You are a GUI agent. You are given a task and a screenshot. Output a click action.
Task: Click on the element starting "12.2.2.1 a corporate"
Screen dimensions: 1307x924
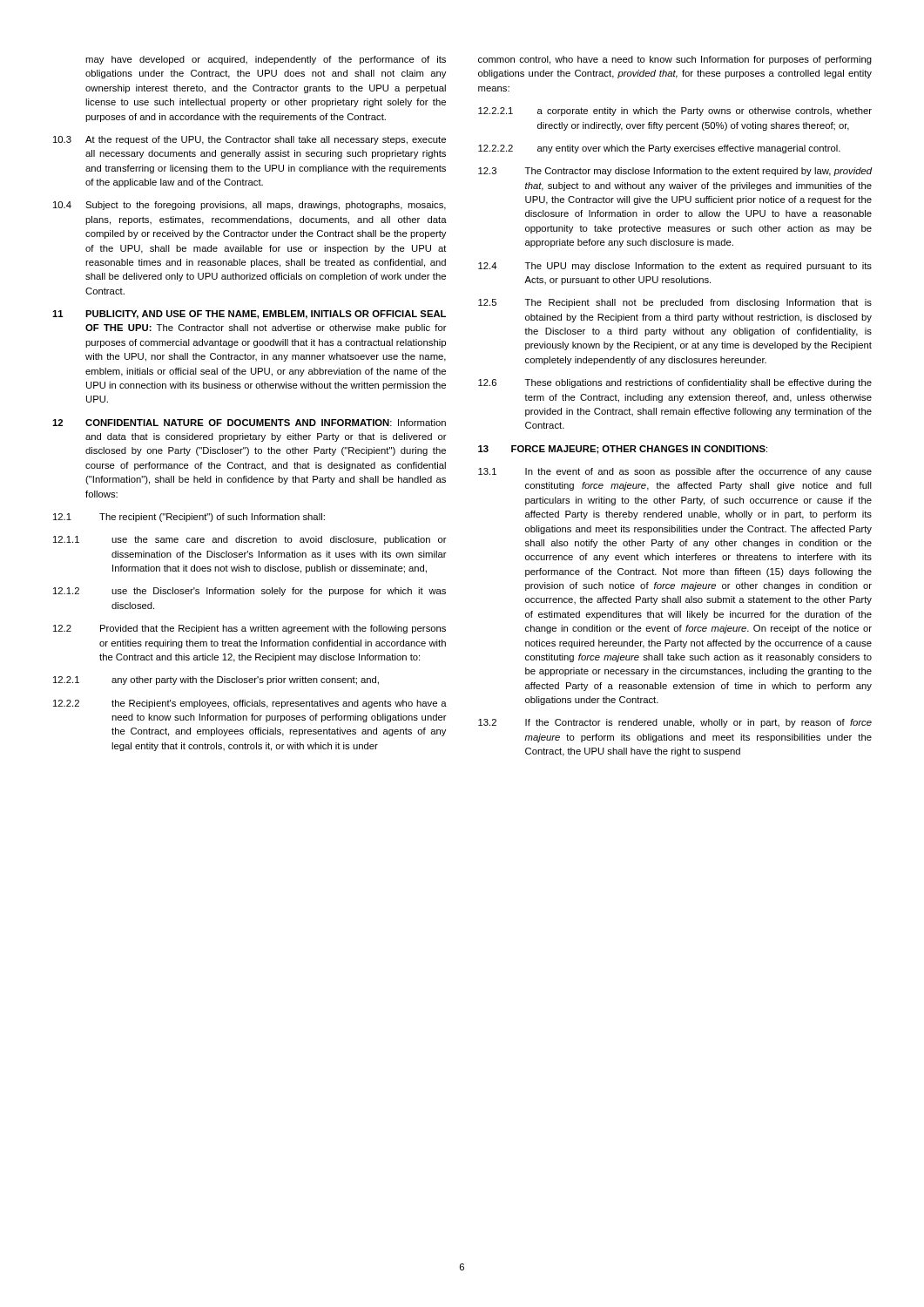click(x=675, y=118)
